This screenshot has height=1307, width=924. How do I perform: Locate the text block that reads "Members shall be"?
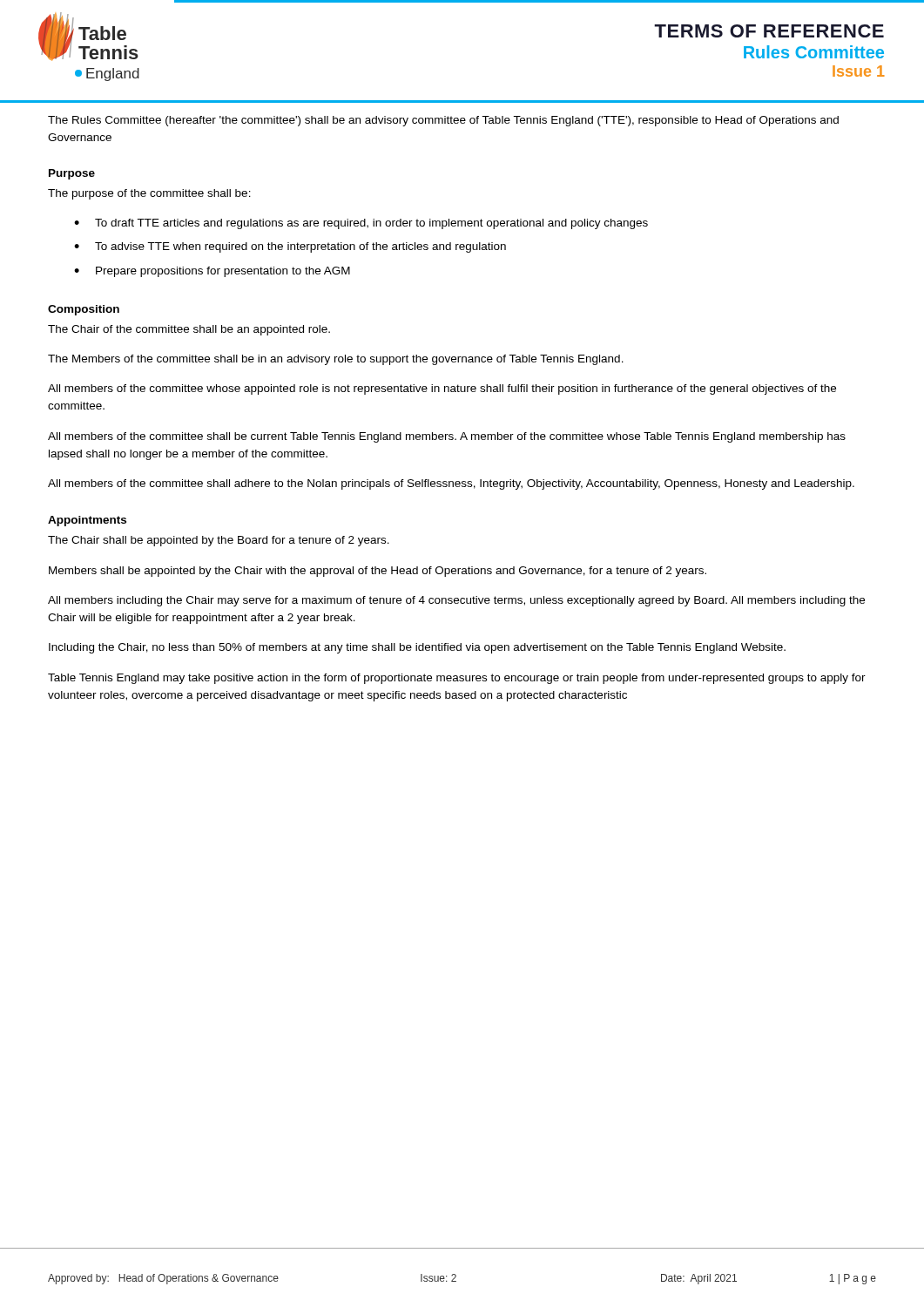[x=378, y=570]
